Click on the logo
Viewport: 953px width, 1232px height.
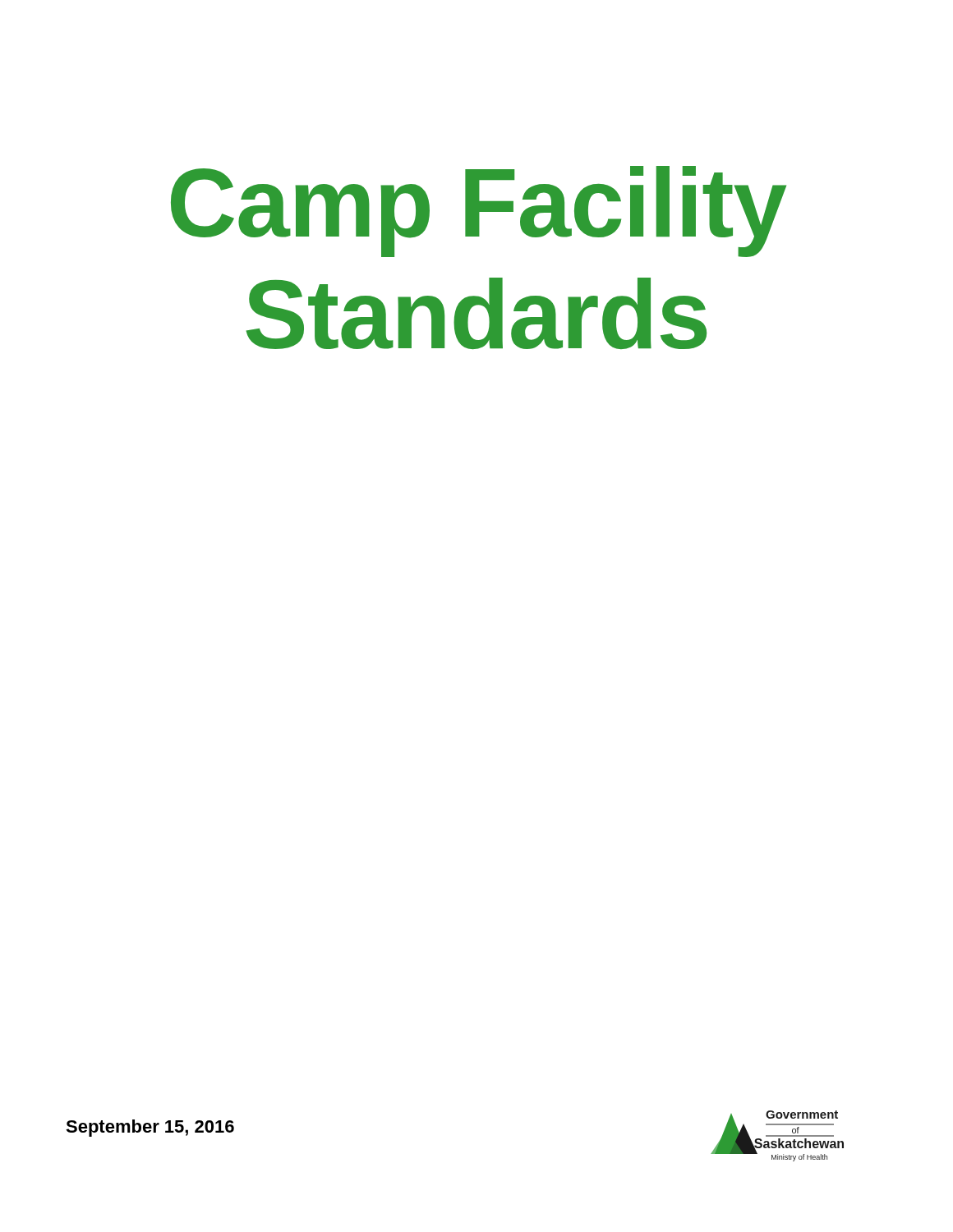797,1133
